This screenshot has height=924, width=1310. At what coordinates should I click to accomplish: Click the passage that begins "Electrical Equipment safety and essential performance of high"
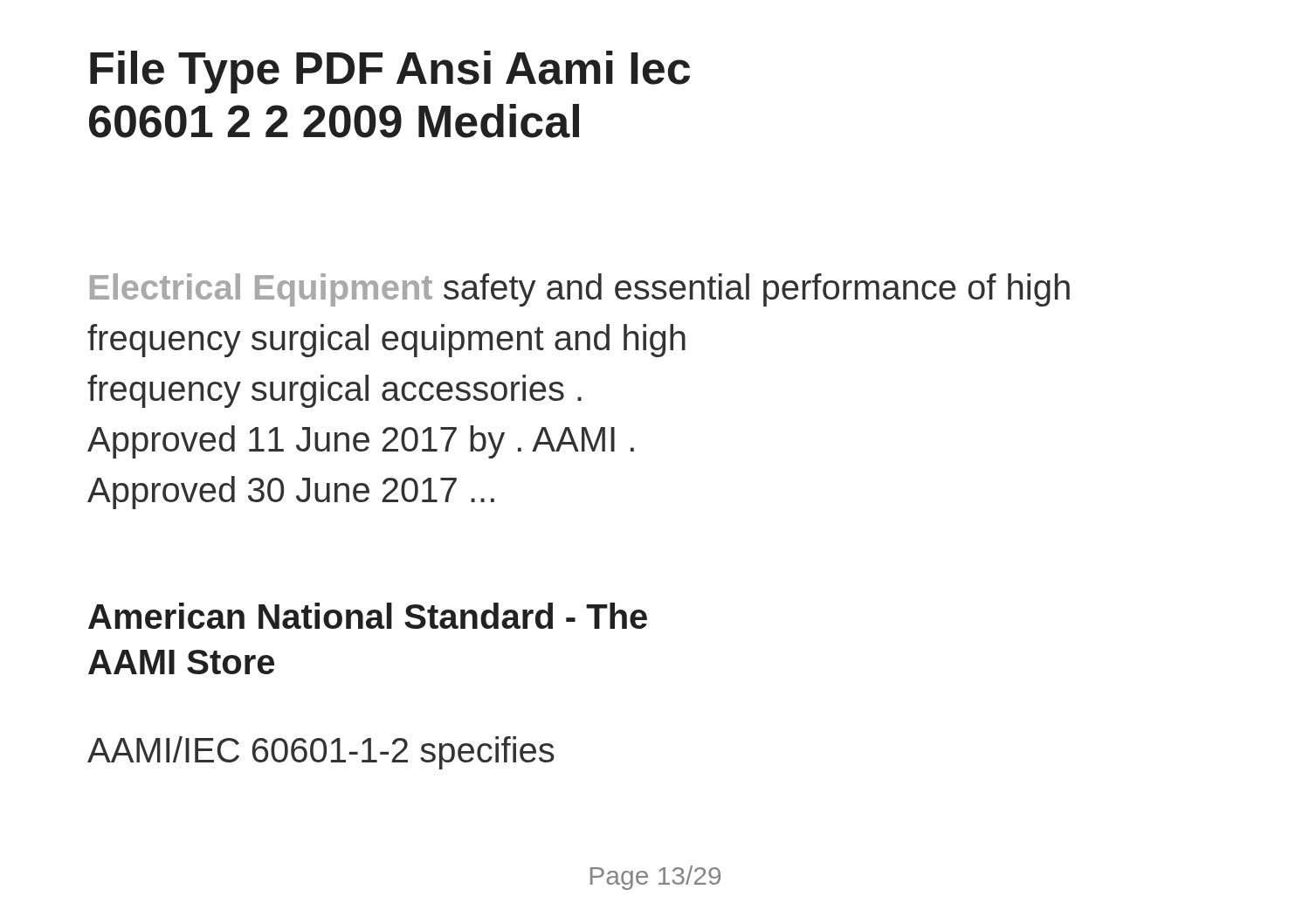[580, 389]
